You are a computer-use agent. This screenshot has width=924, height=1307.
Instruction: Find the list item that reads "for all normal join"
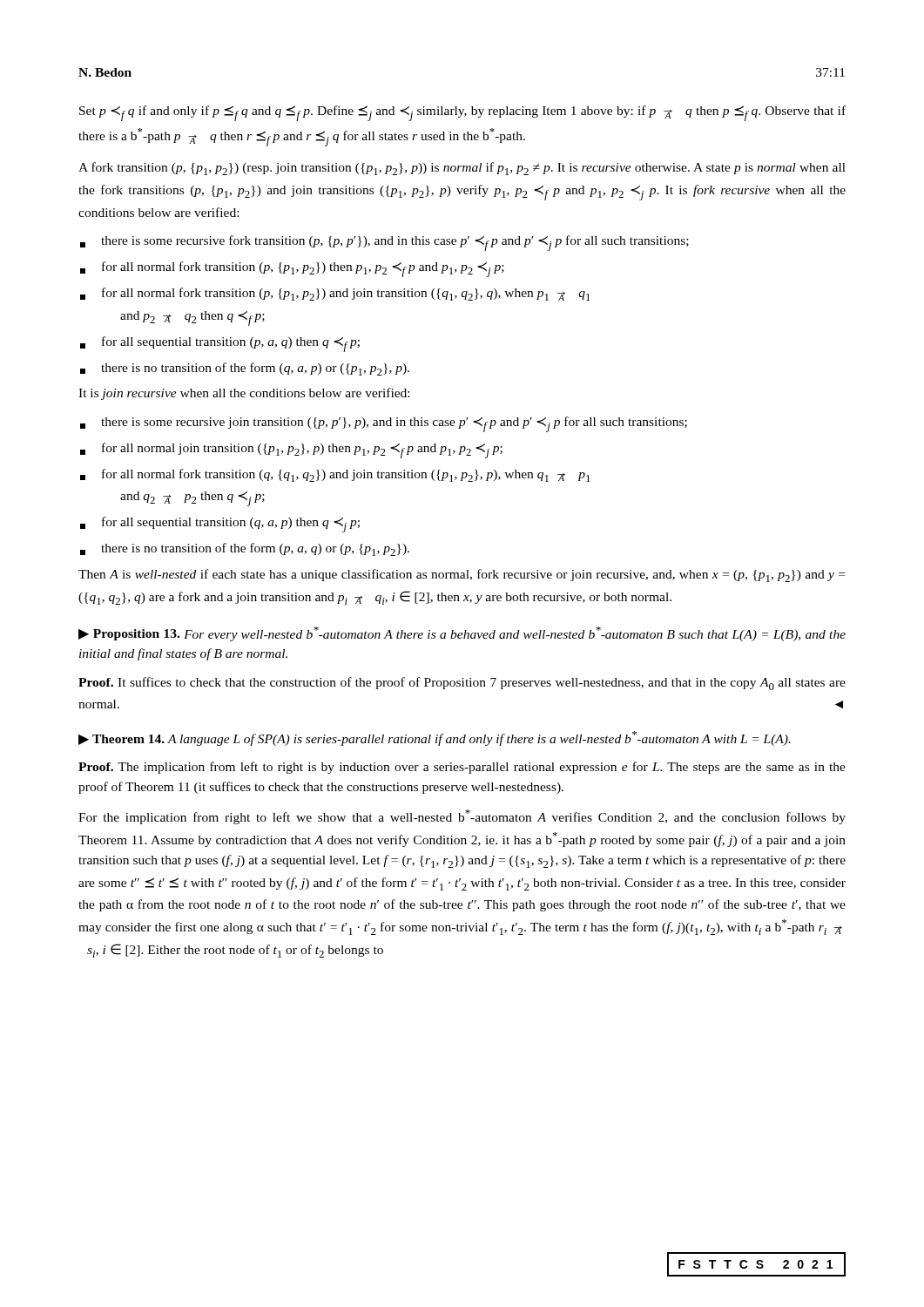[462, 449]
